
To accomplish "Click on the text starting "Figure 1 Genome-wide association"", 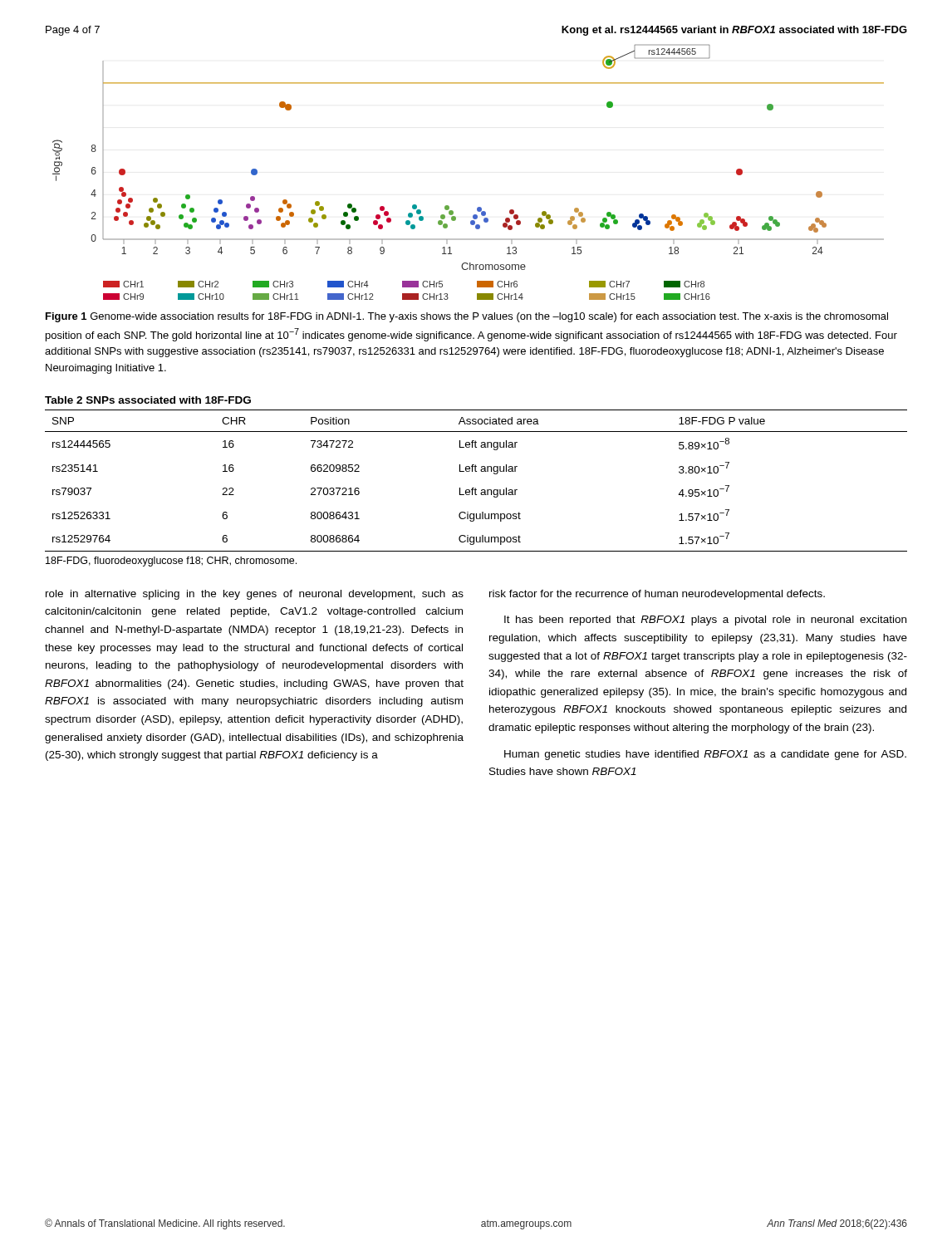I will (471, 342).
